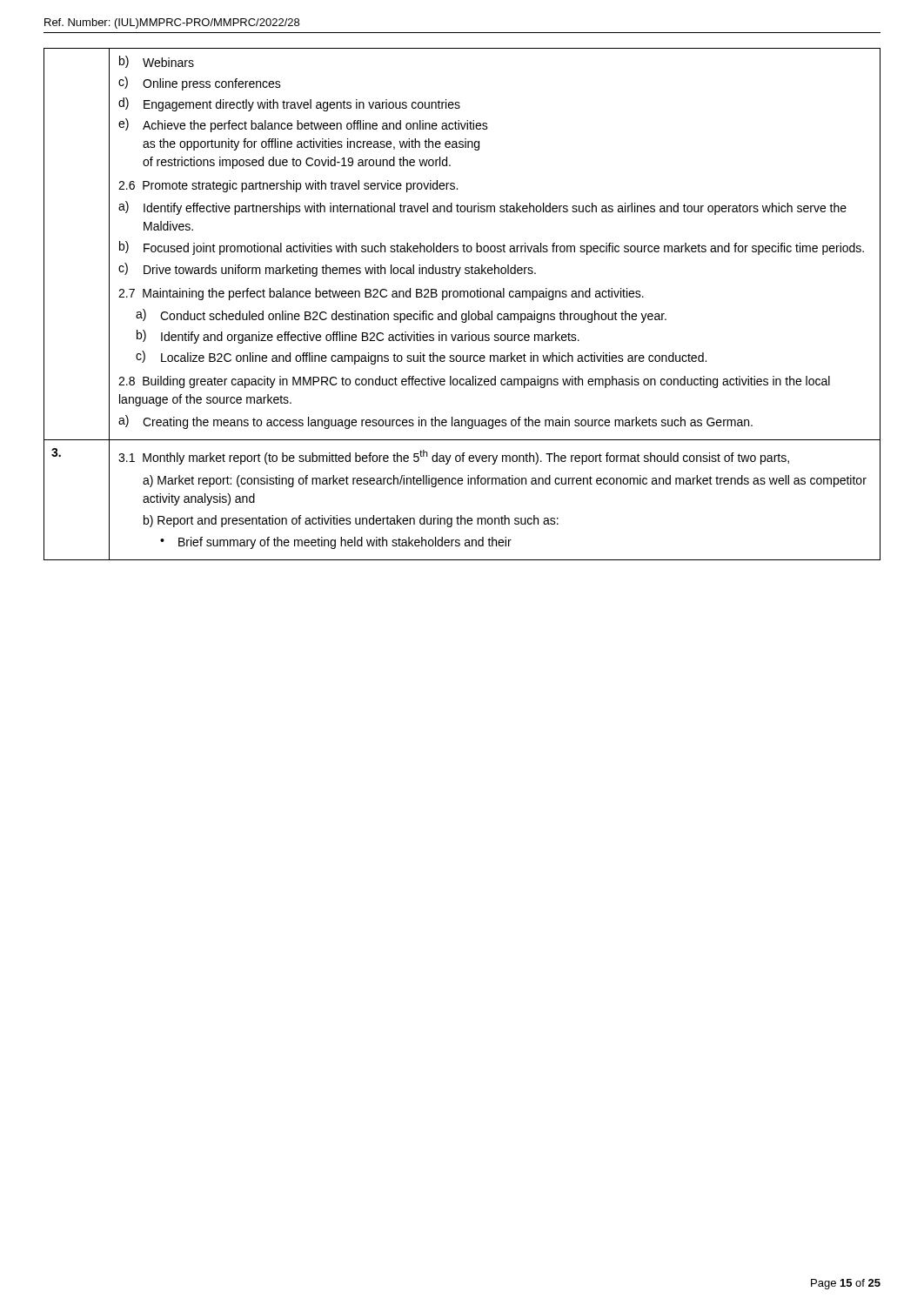Click the passage that begins "a) Market report:"
Viewport: 924px width, 1305px height.
[505, 489]
